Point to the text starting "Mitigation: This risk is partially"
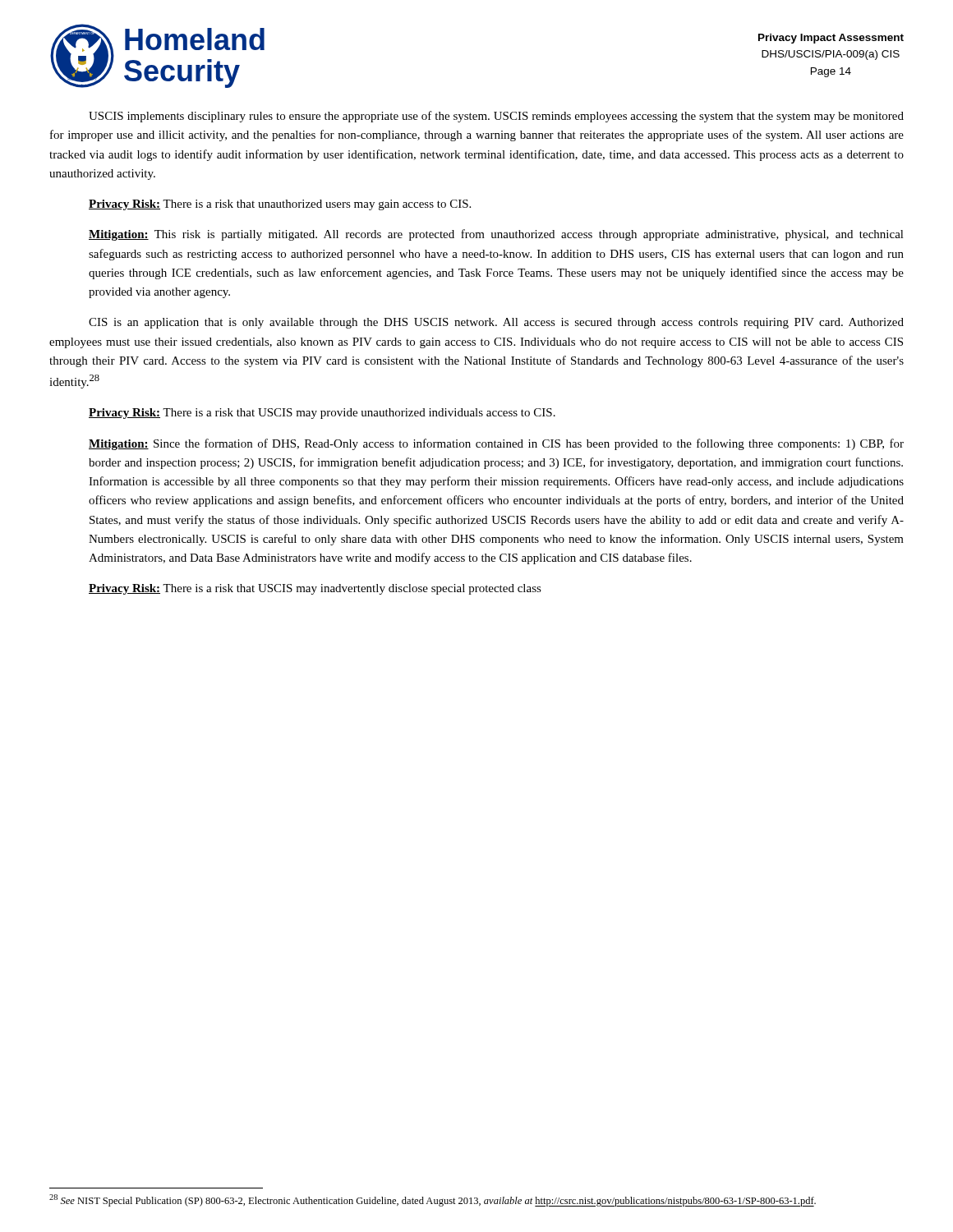The image size is (953, 1232). 496,263
